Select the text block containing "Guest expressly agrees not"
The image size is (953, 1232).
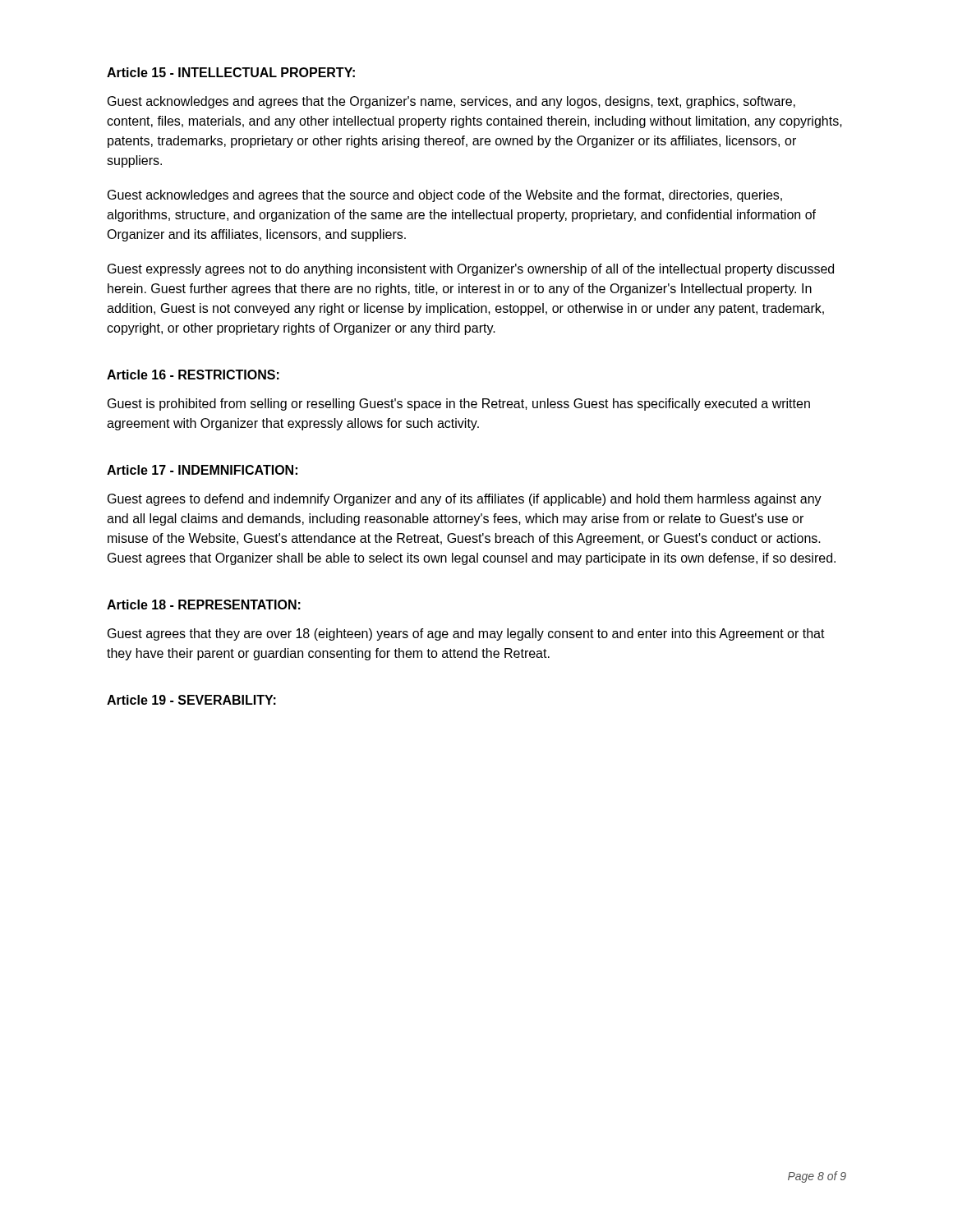(x=471, y=299)
